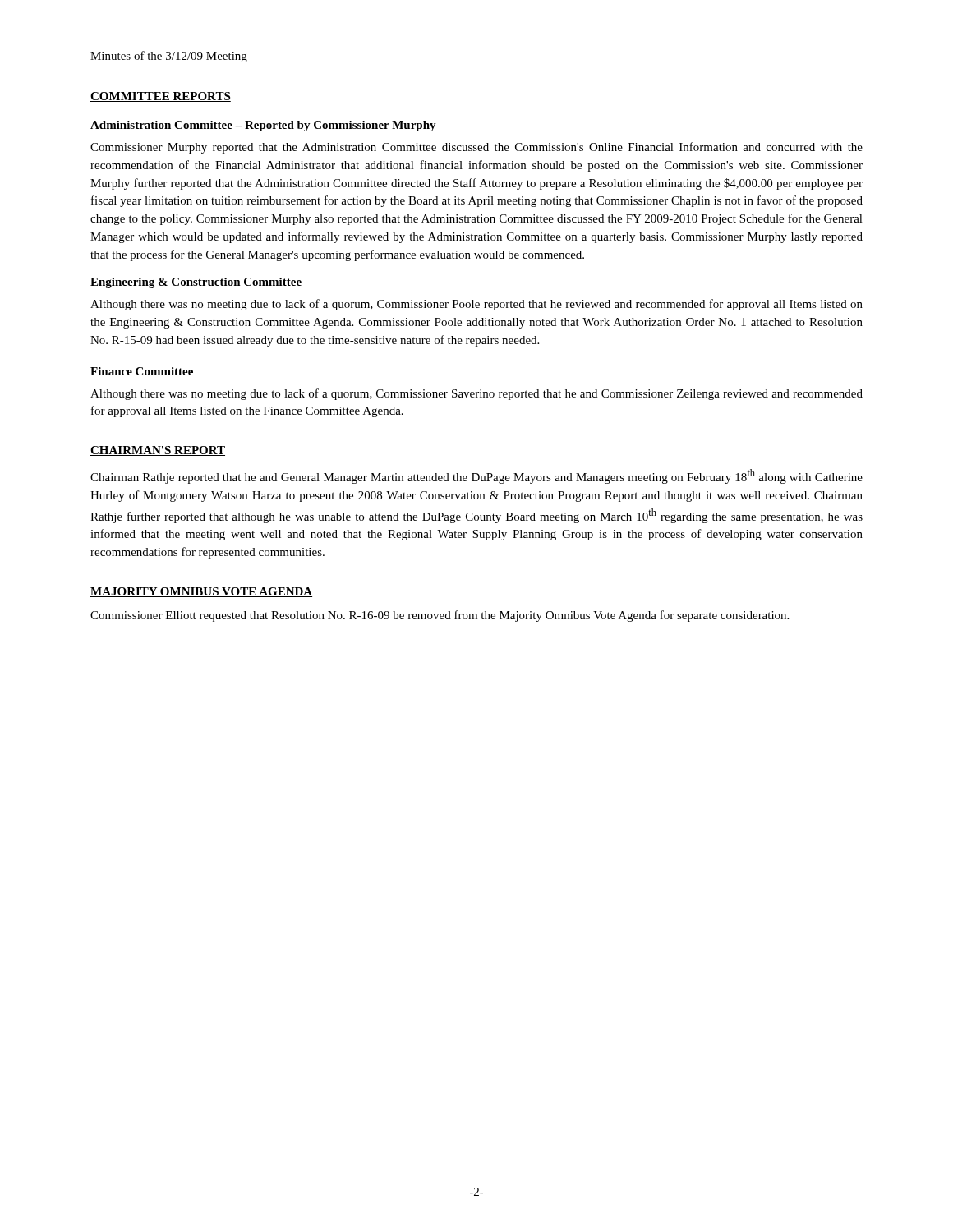Screen dimensions: 1232x953
Task: Click where it says "MAJORITY OMNIBUS VOTE AGENDA"
Action: (201, 591)
